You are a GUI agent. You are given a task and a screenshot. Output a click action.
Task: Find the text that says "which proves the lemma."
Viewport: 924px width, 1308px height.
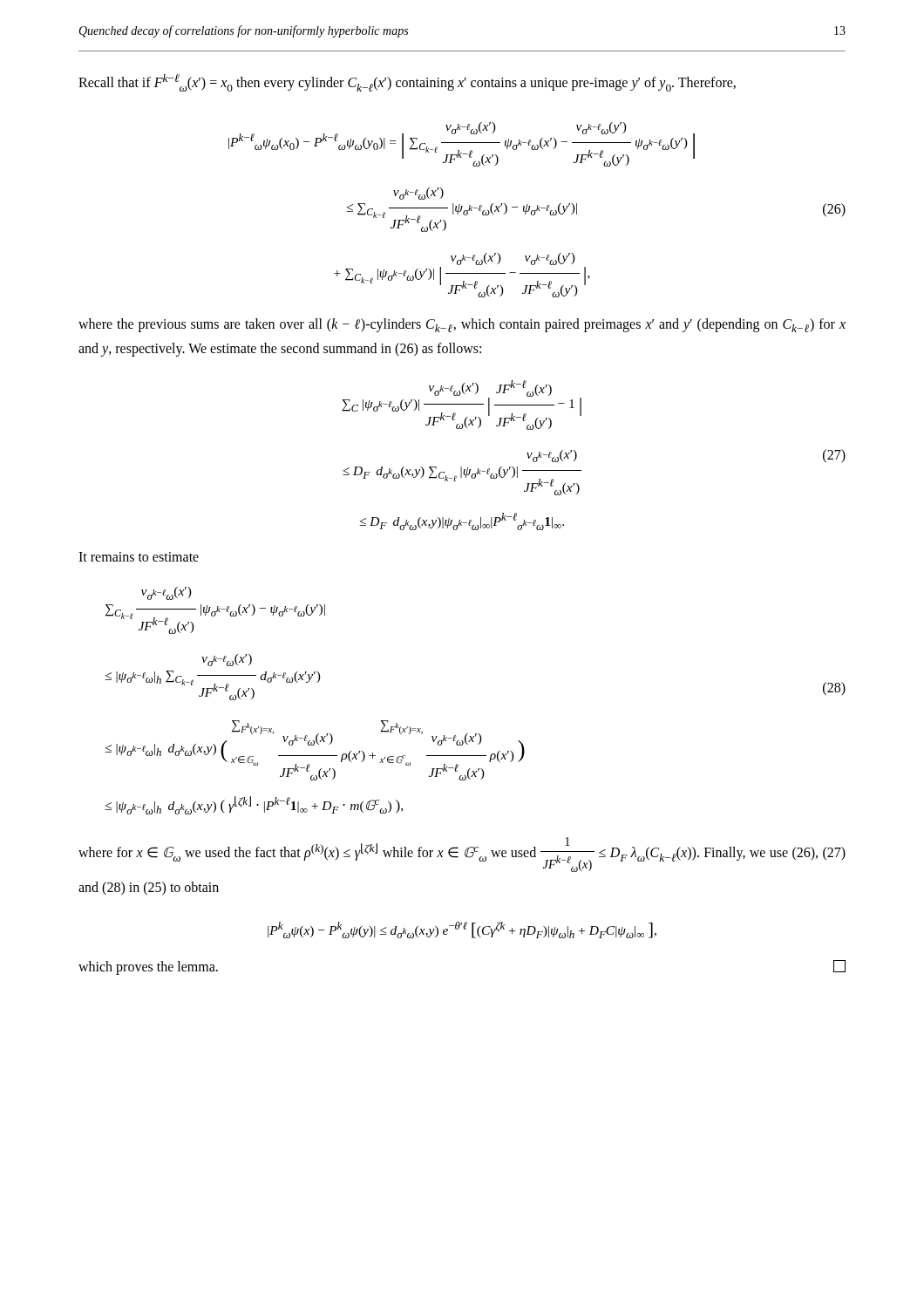coord(150,967)
